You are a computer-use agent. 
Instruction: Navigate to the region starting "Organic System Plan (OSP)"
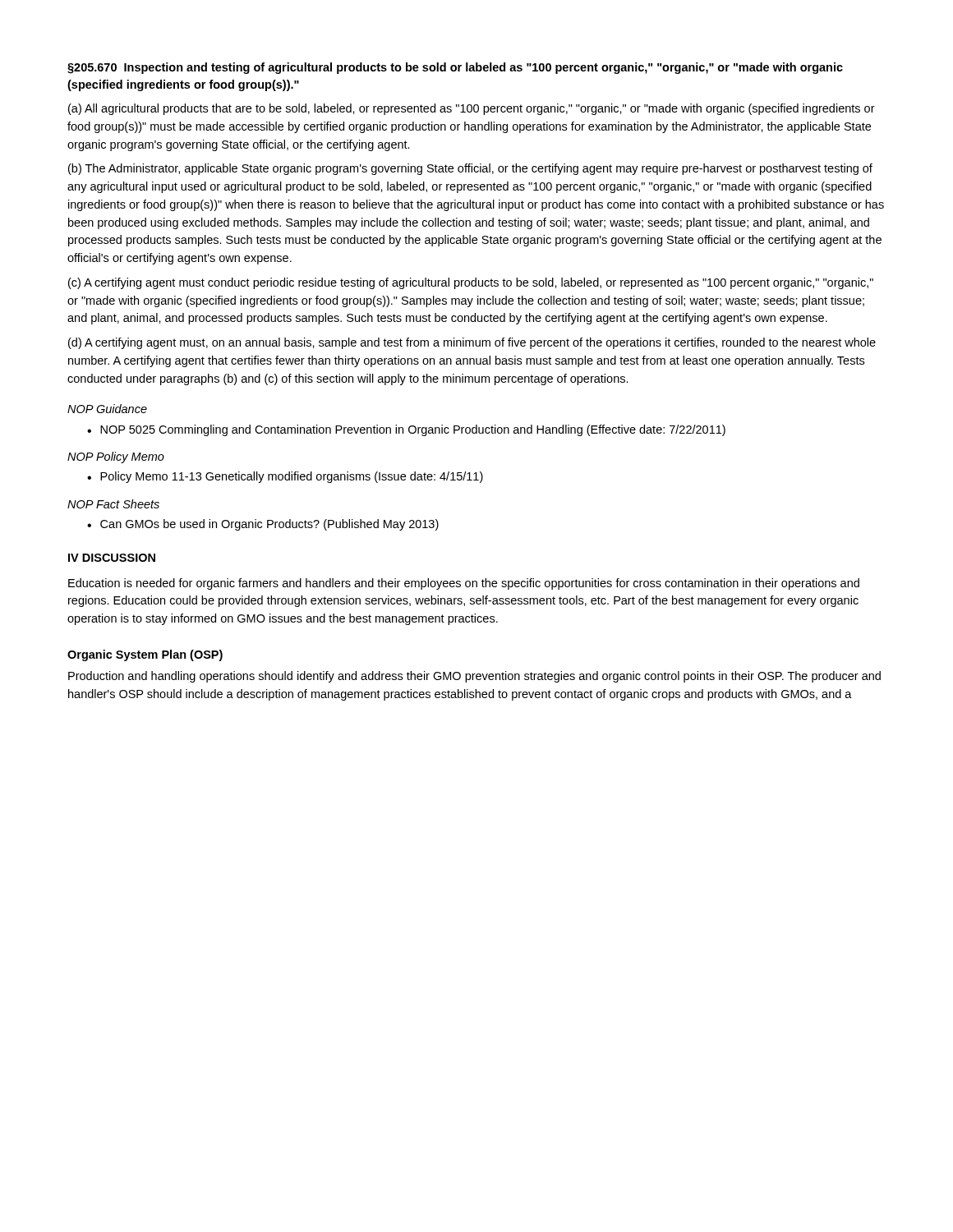[x=145, y=654]
